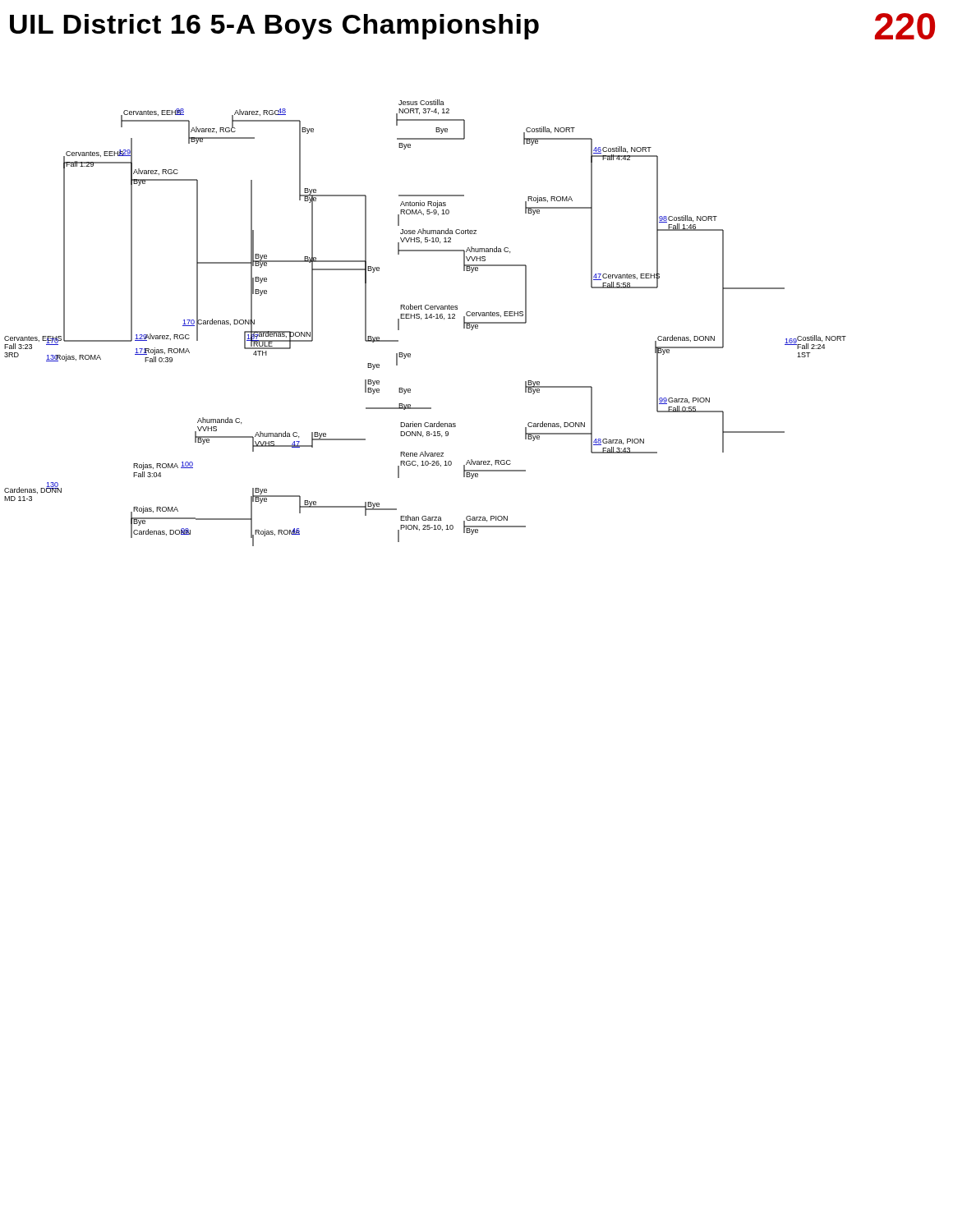Where does it say "UIL District 16 5-A Boys Championship 220"?

tap(472, 24)
